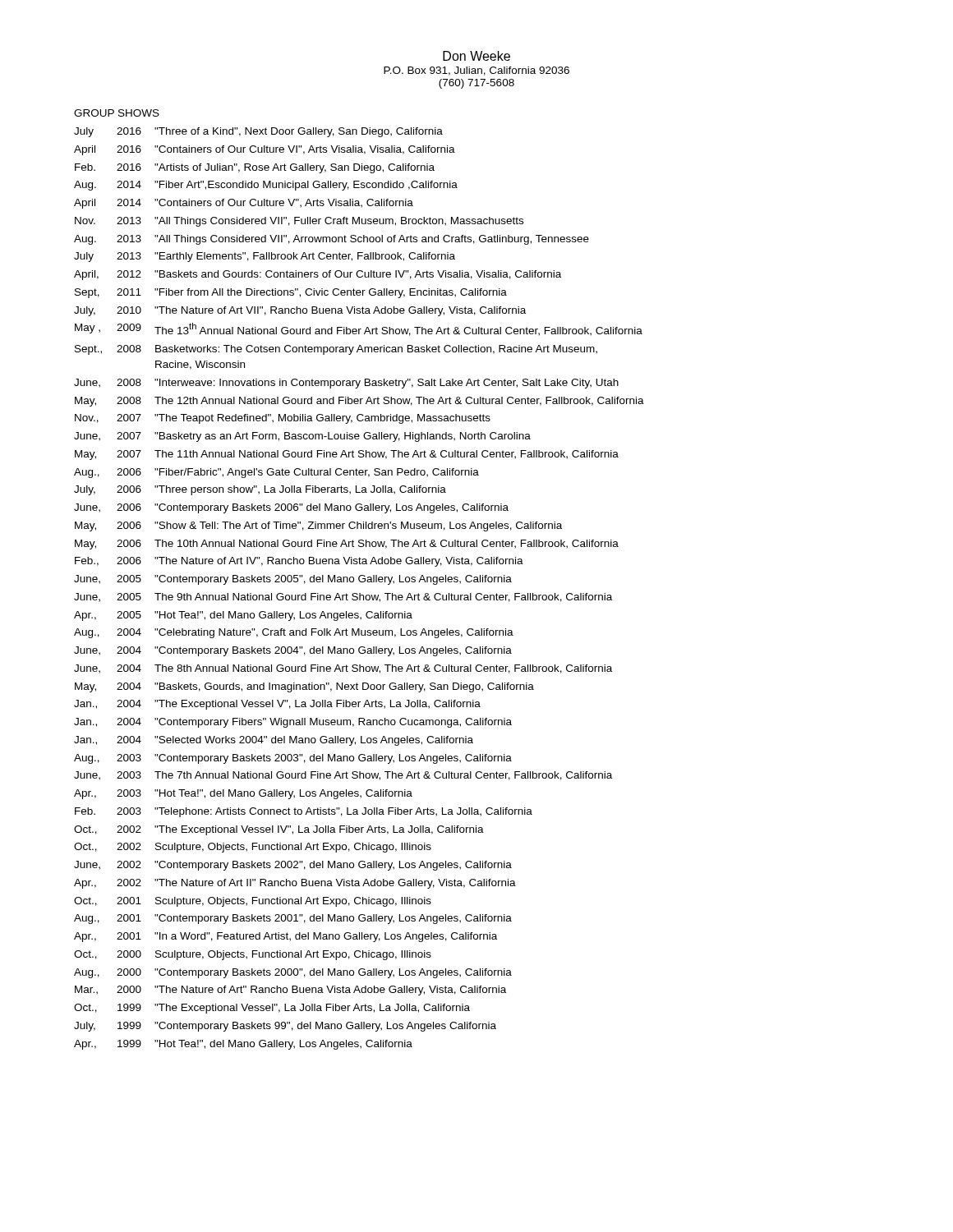
Task: Navigate to the region starting "Aug., 2000 "Contemporary Baskets 2000", del Mano"
Action: point(476,972)
